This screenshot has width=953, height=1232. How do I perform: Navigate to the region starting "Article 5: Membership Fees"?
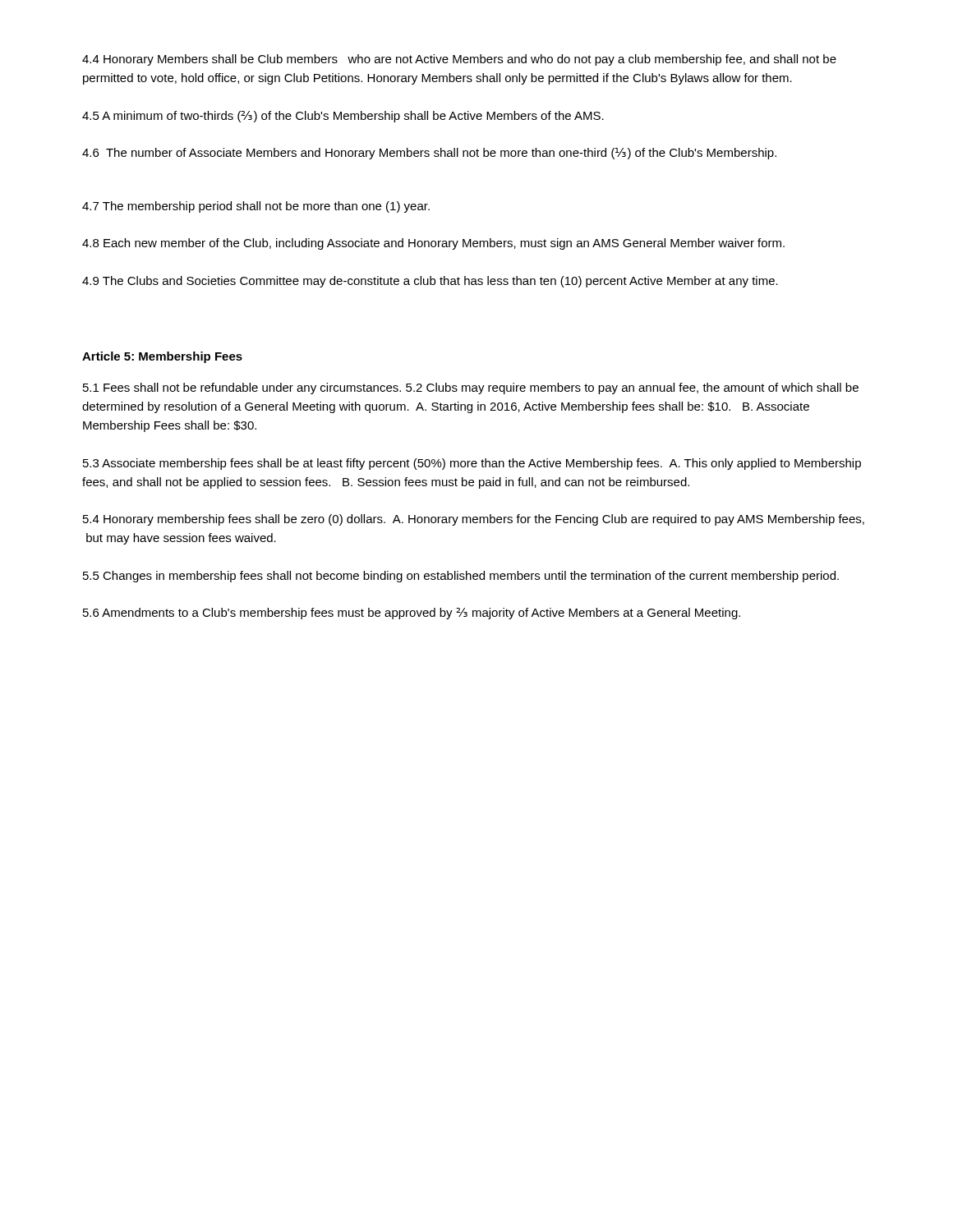point(162,356)
